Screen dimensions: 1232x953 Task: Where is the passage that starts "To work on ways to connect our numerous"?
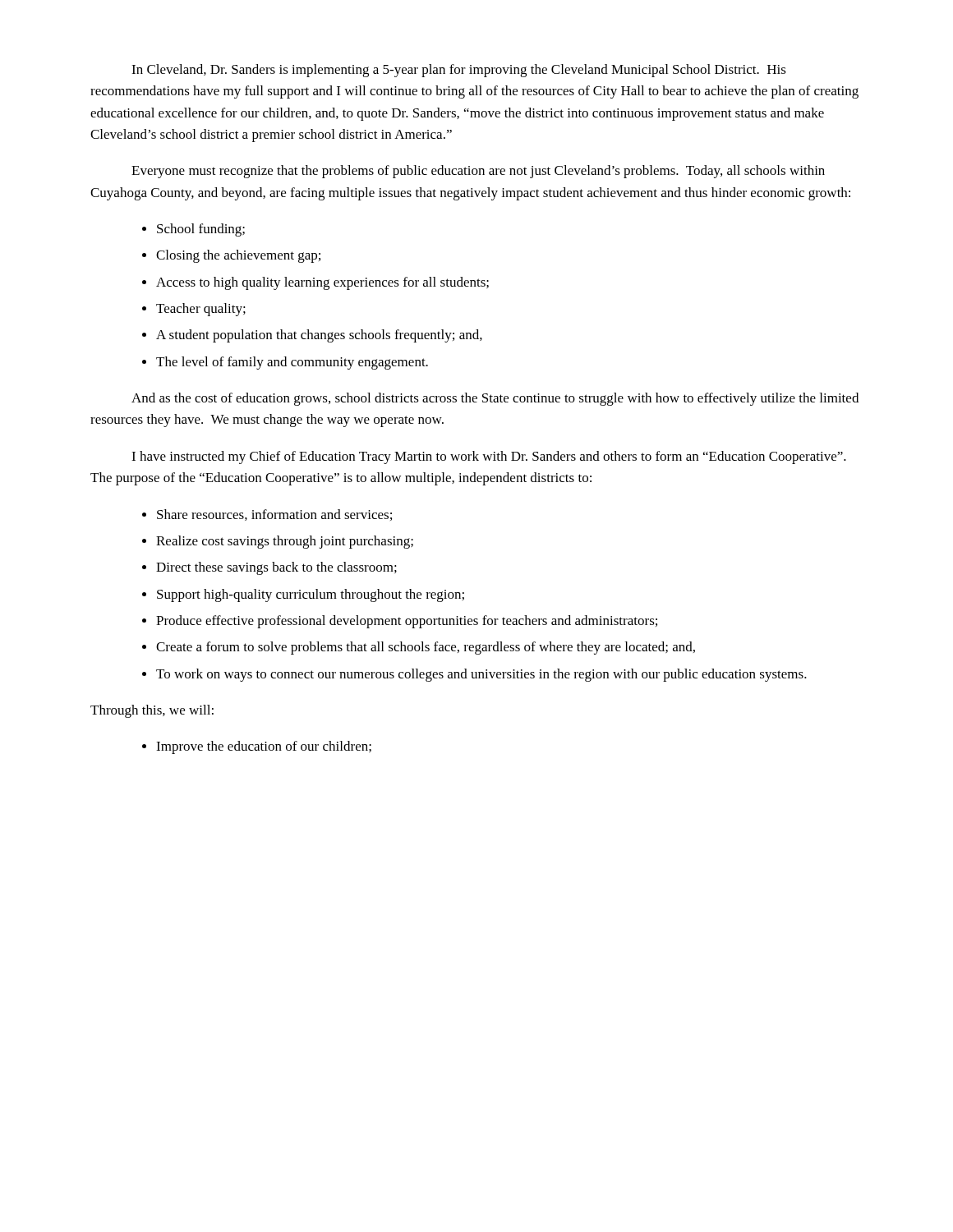482,674
